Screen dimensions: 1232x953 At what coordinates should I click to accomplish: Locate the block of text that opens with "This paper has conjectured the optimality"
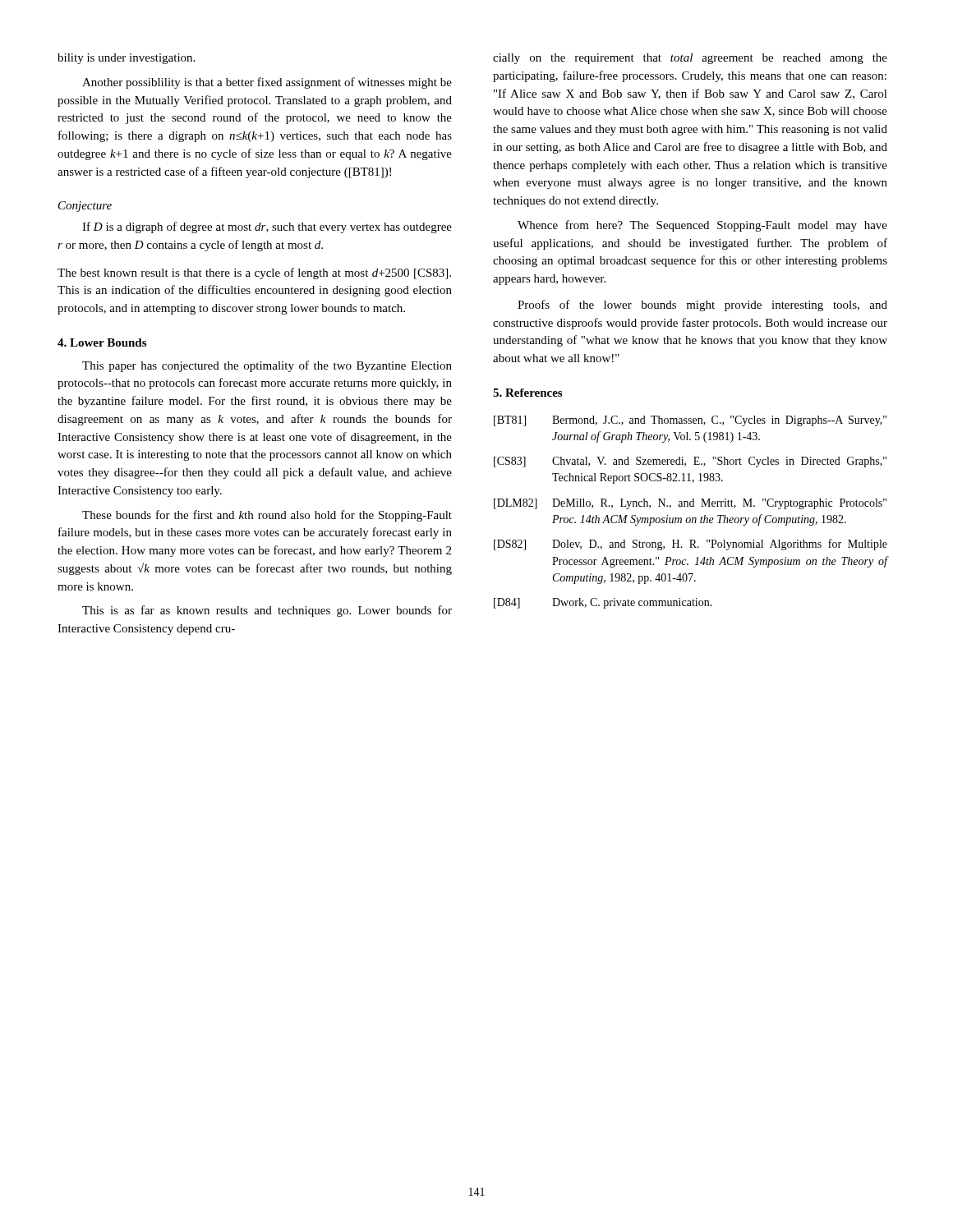coord(255,428)
